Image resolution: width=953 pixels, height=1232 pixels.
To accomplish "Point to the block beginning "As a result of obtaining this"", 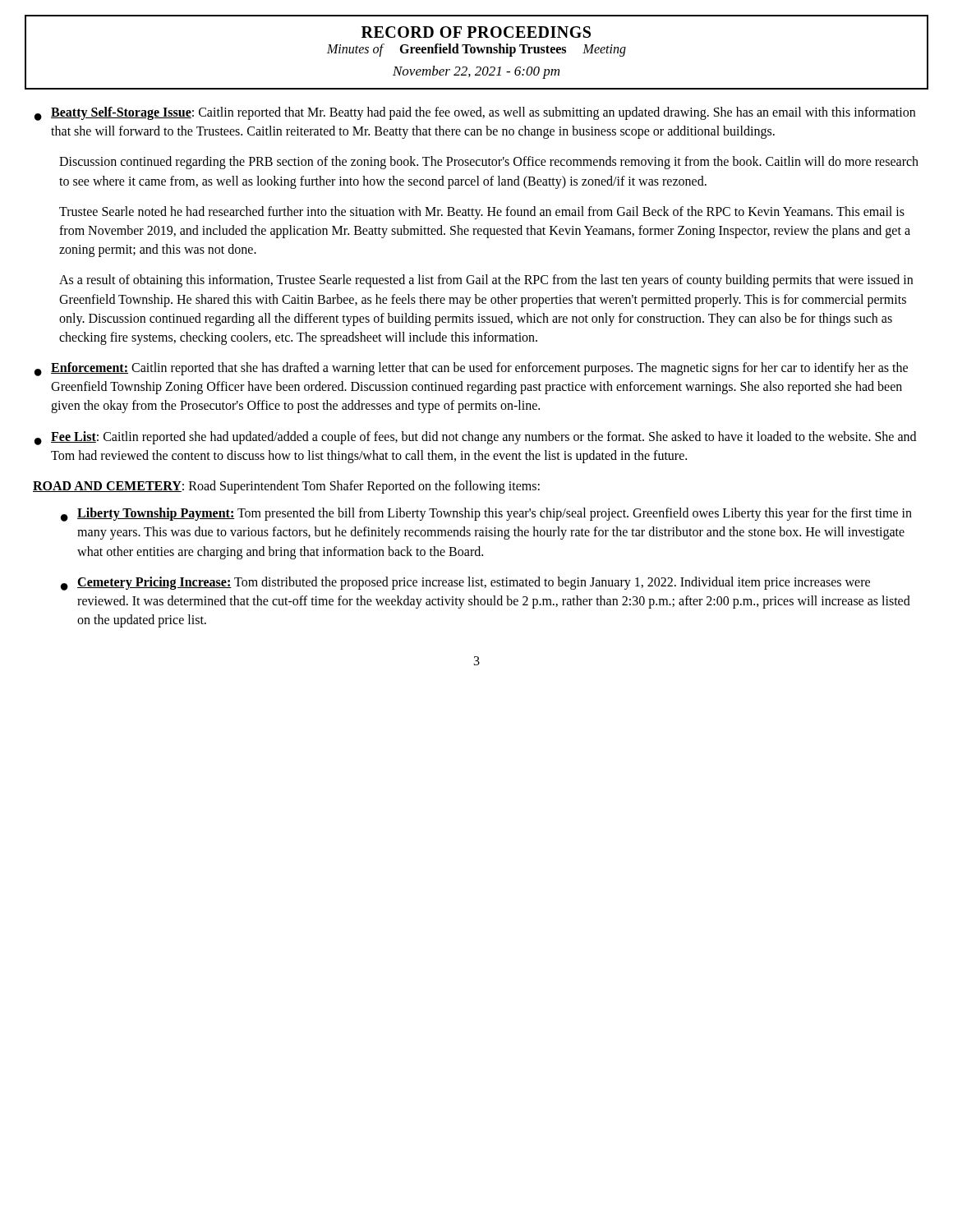I will (486, 308).
